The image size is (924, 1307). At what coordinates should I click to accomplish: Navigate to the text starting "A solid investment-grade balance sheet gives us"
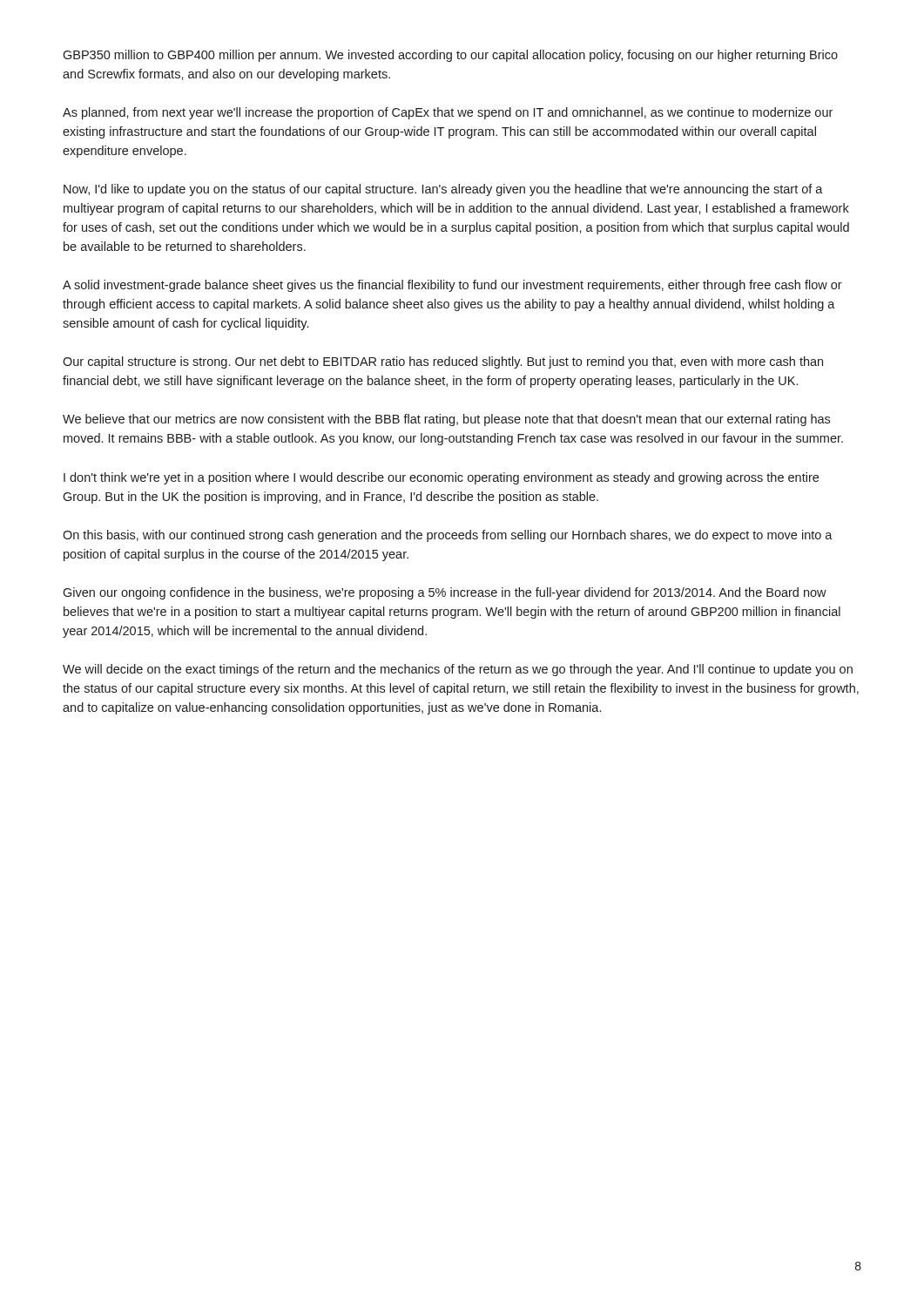pyautogui.click(x=452, y=304)
